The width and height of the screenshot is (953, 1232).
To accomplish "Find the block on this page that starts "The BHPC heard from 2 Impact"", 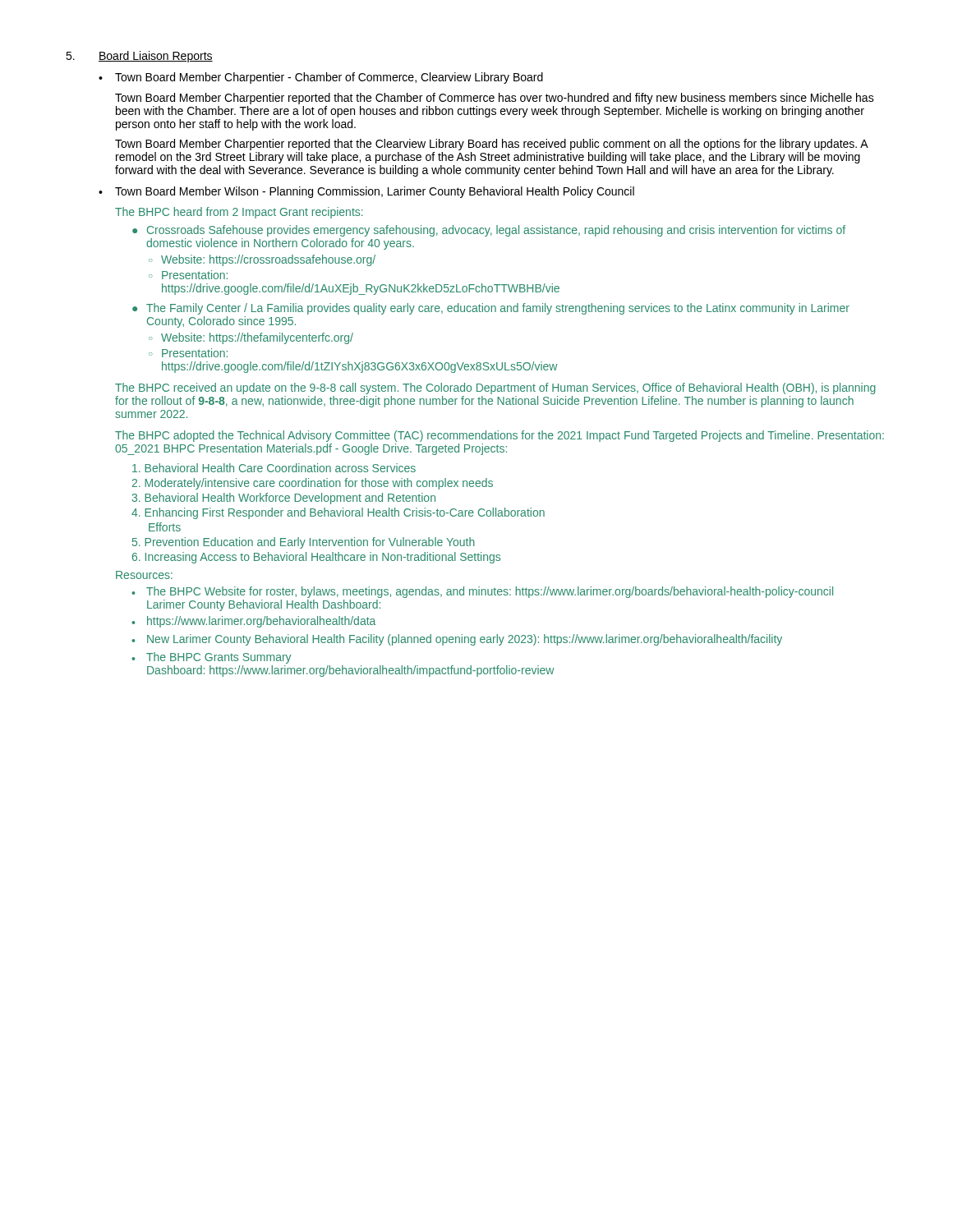I will point(239,212).
